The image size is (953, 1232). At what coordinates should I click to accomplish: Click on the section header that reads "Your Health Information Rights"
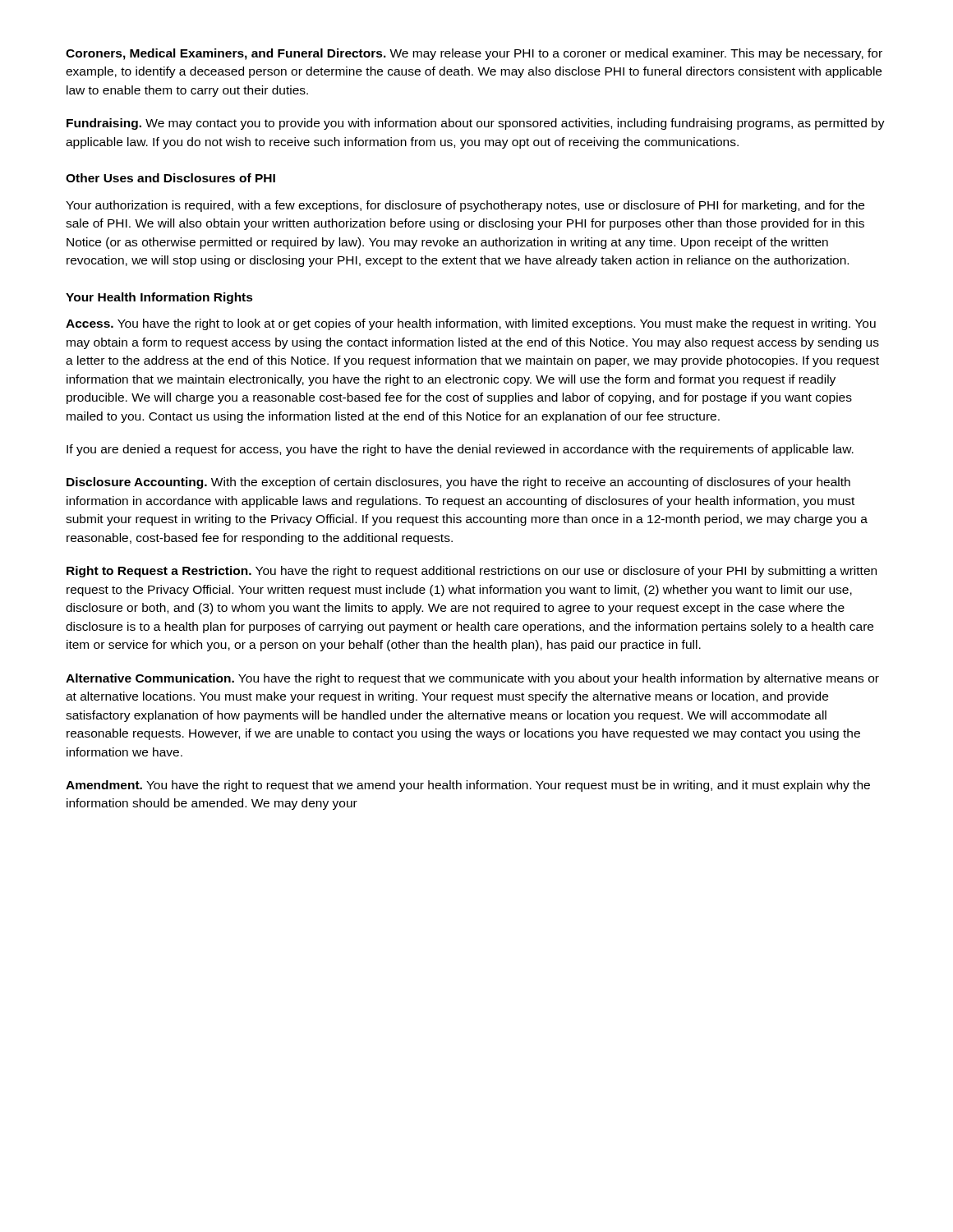(159, 297)
